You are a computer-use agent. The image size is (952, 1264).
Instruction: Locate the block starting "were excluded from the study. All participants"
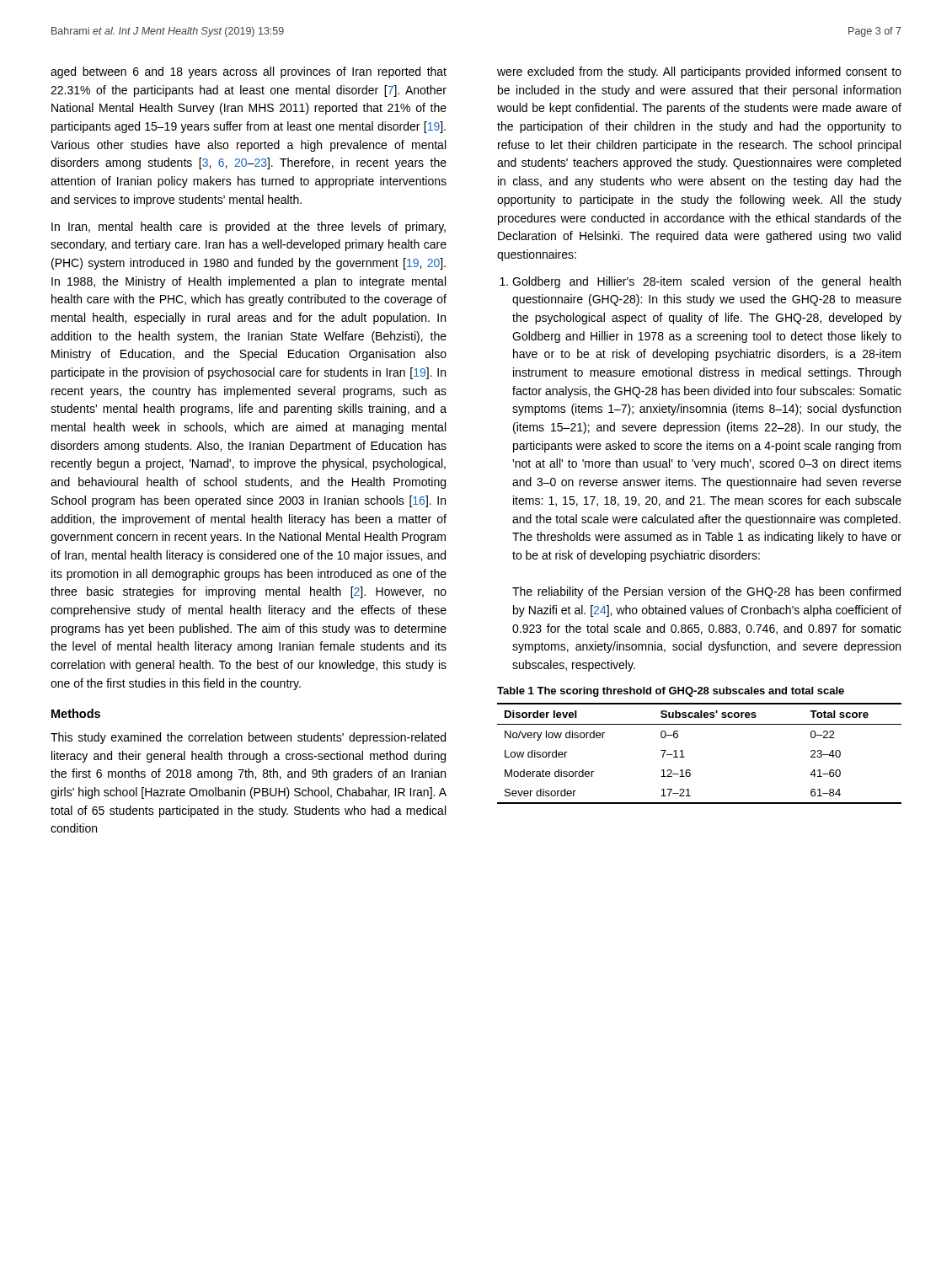pyautogui.click(x=699, y=164)
